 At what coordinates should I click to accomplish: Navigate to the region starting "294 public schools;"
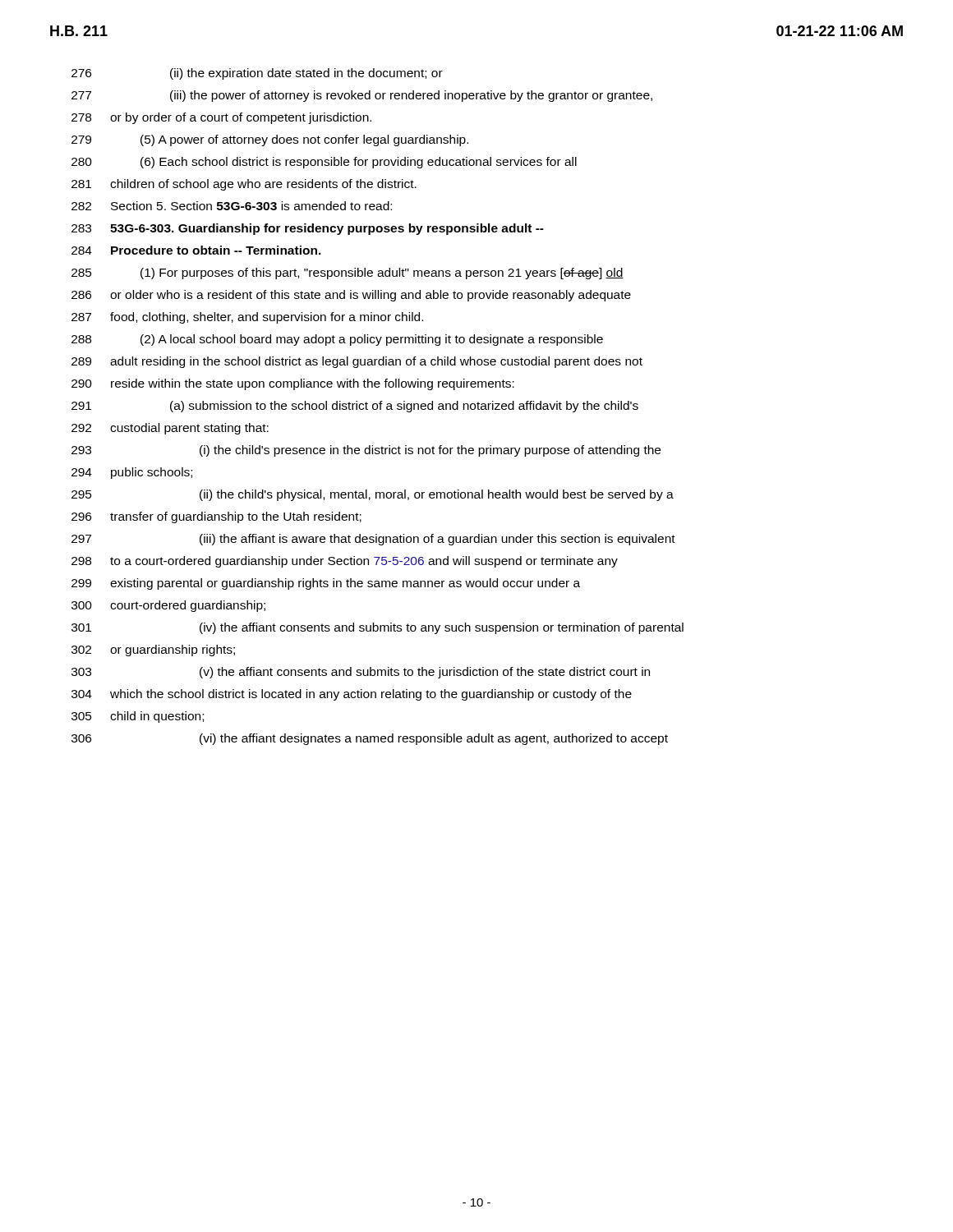(x=132, y=473)
